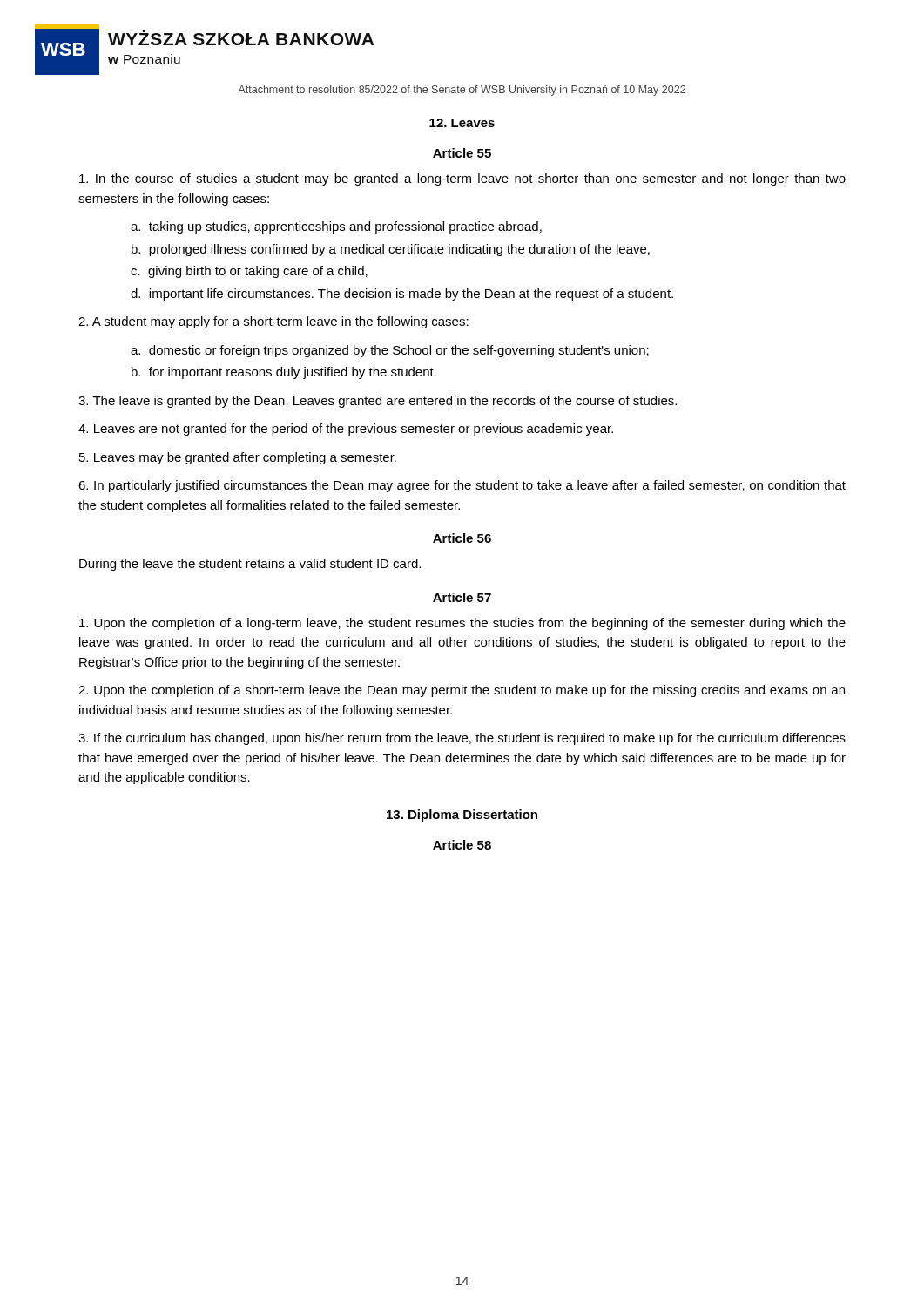Locate the text "Article 57"

462,597
